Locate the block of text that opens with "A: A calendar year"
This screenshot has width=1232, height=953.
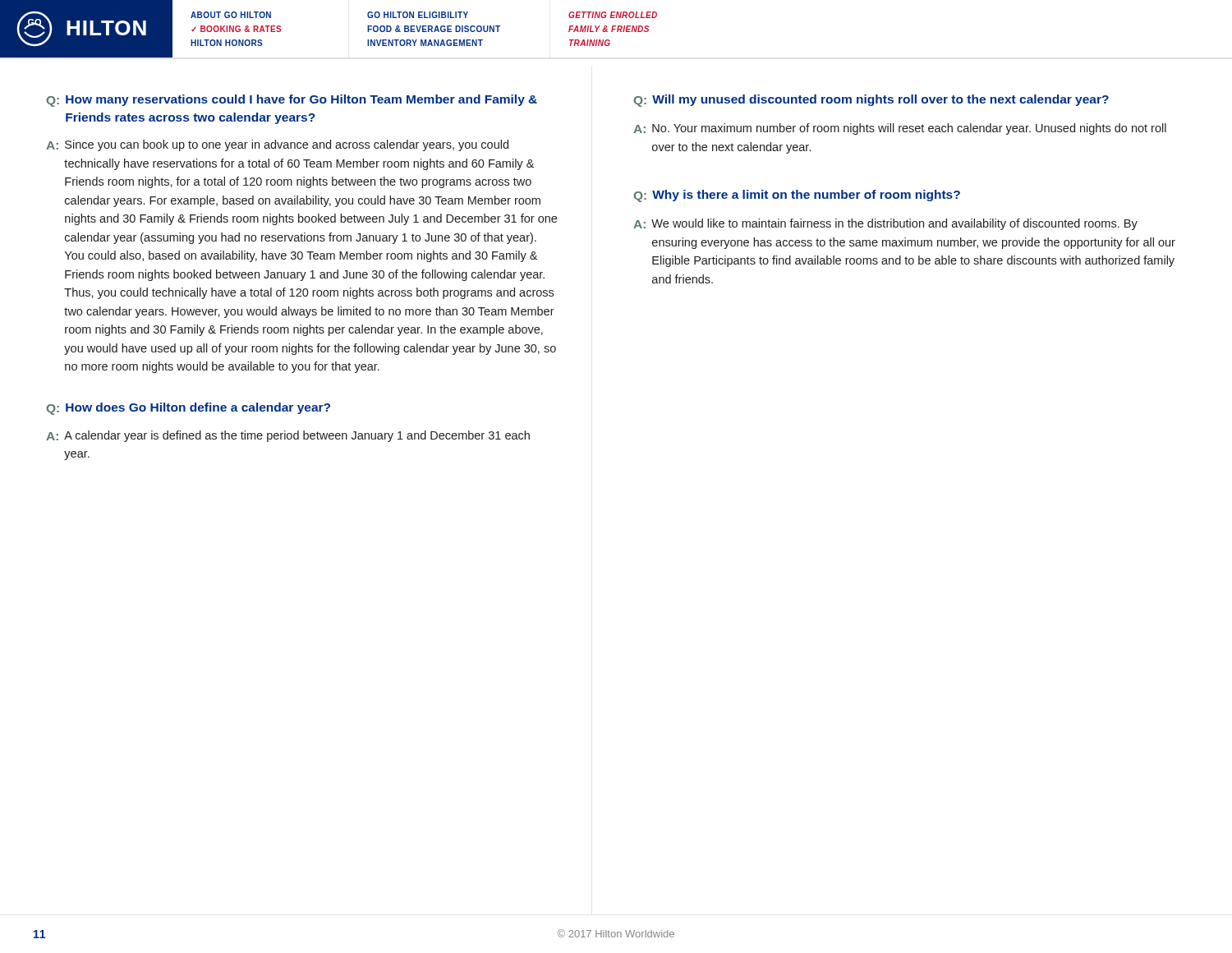pyautogui.click(x=302, y=445)
